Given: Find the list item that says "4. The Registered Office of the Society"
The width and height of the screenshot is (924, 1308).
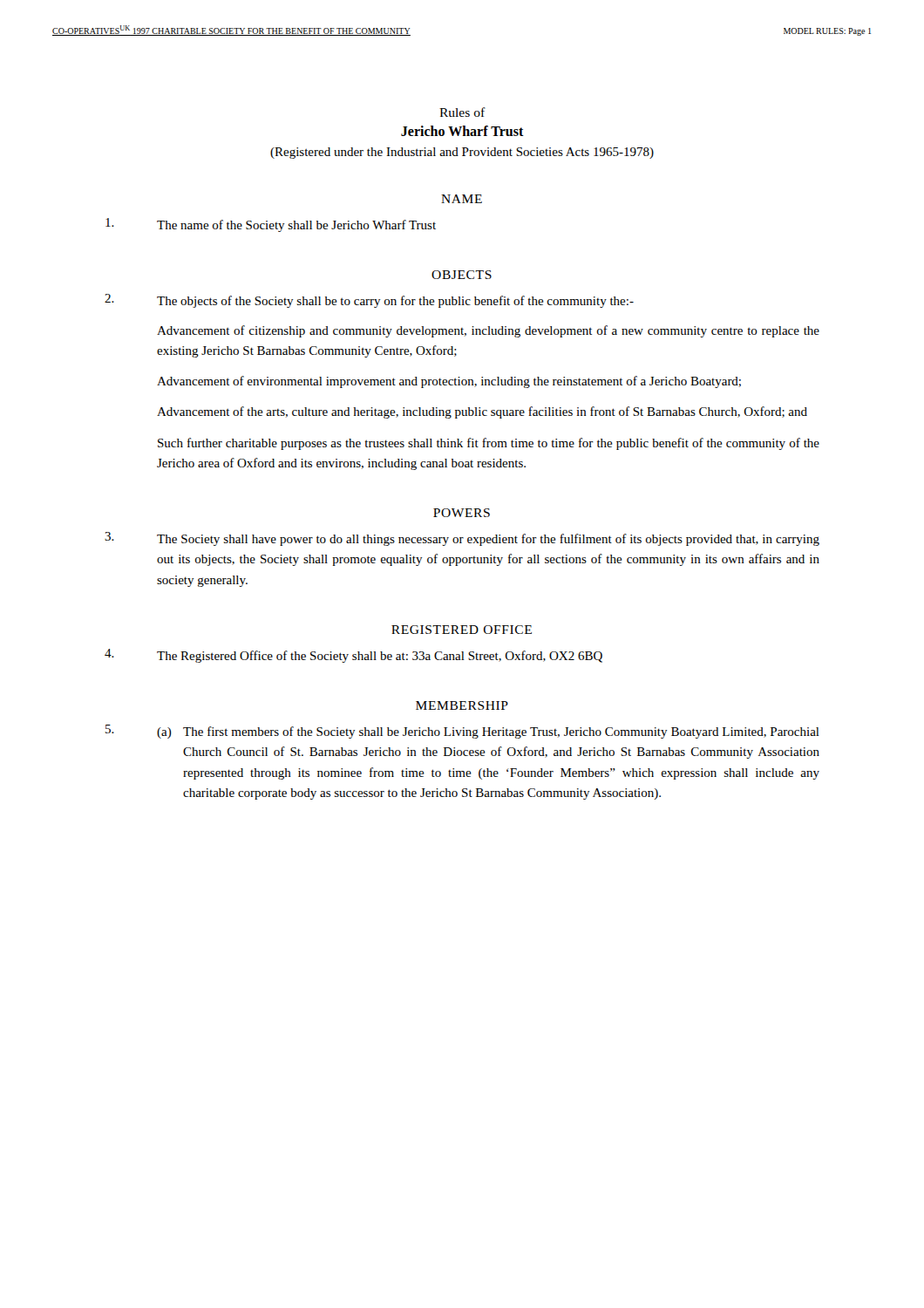Looking at the screenshot, I should [x=462, y=656].
